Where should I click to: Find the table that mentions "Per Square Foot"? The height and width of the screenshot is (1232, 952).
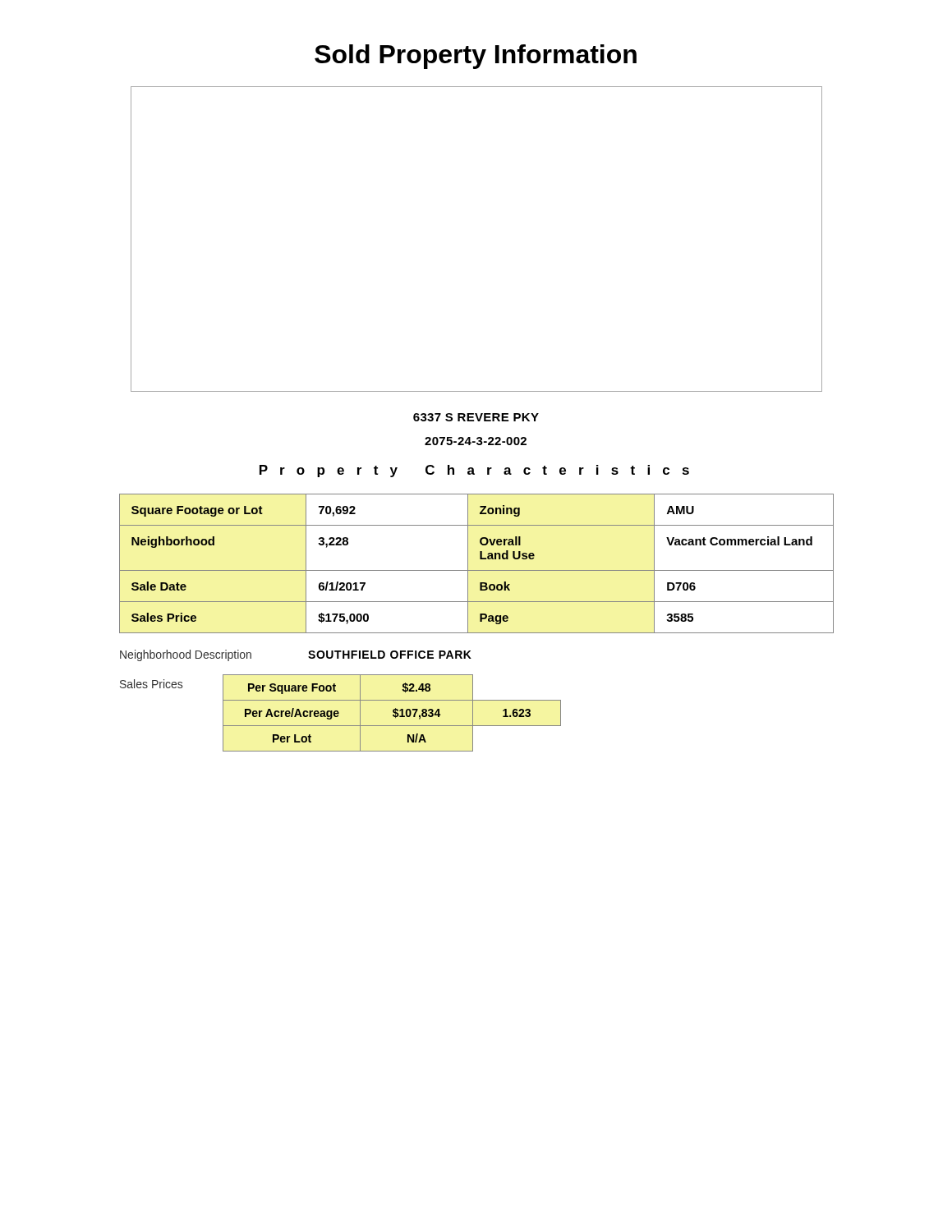[x=392, y=713]
